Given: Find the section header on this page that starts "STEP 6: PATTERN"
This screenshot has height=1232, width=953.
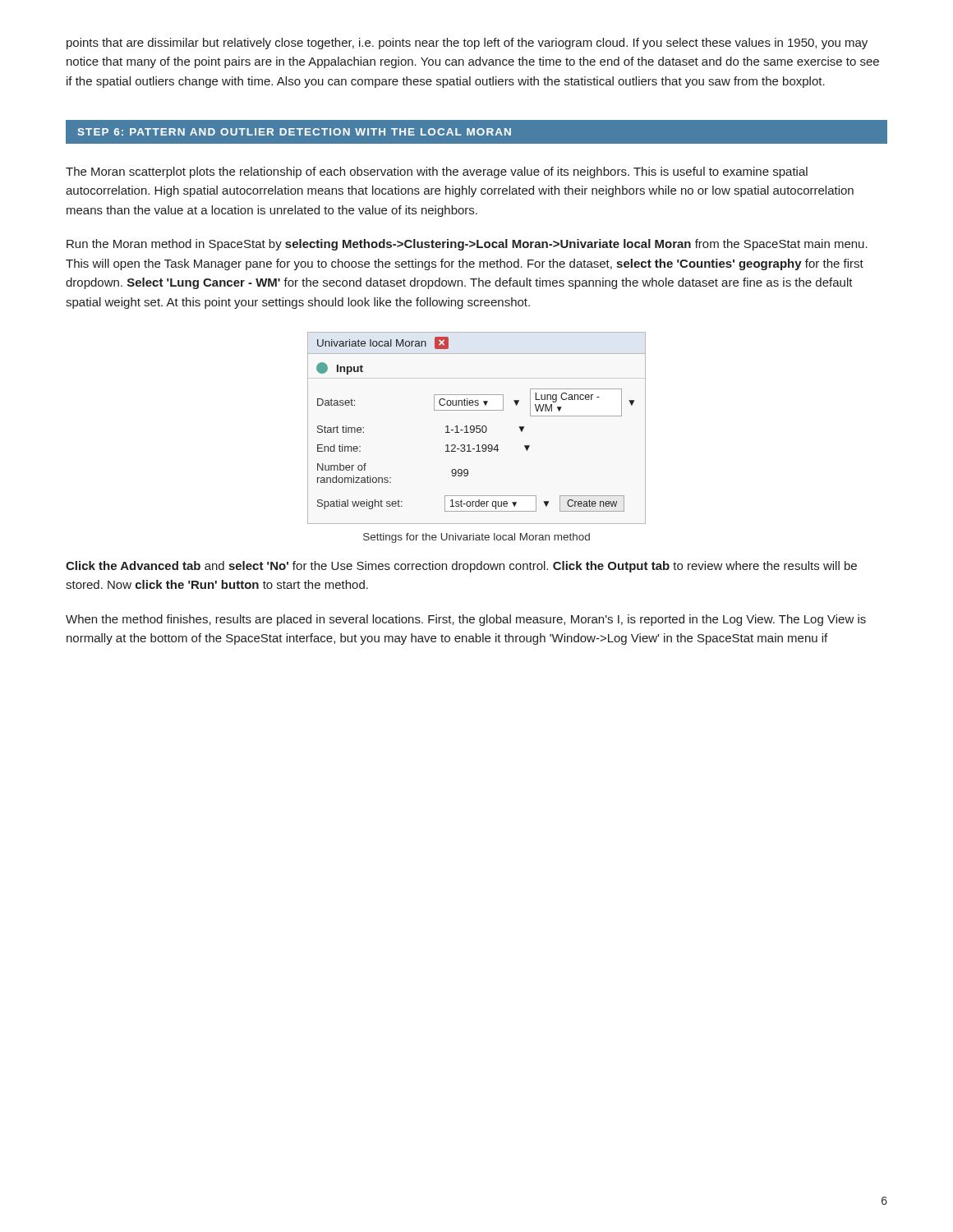Looking at the screenshot, I should (295, 132).
